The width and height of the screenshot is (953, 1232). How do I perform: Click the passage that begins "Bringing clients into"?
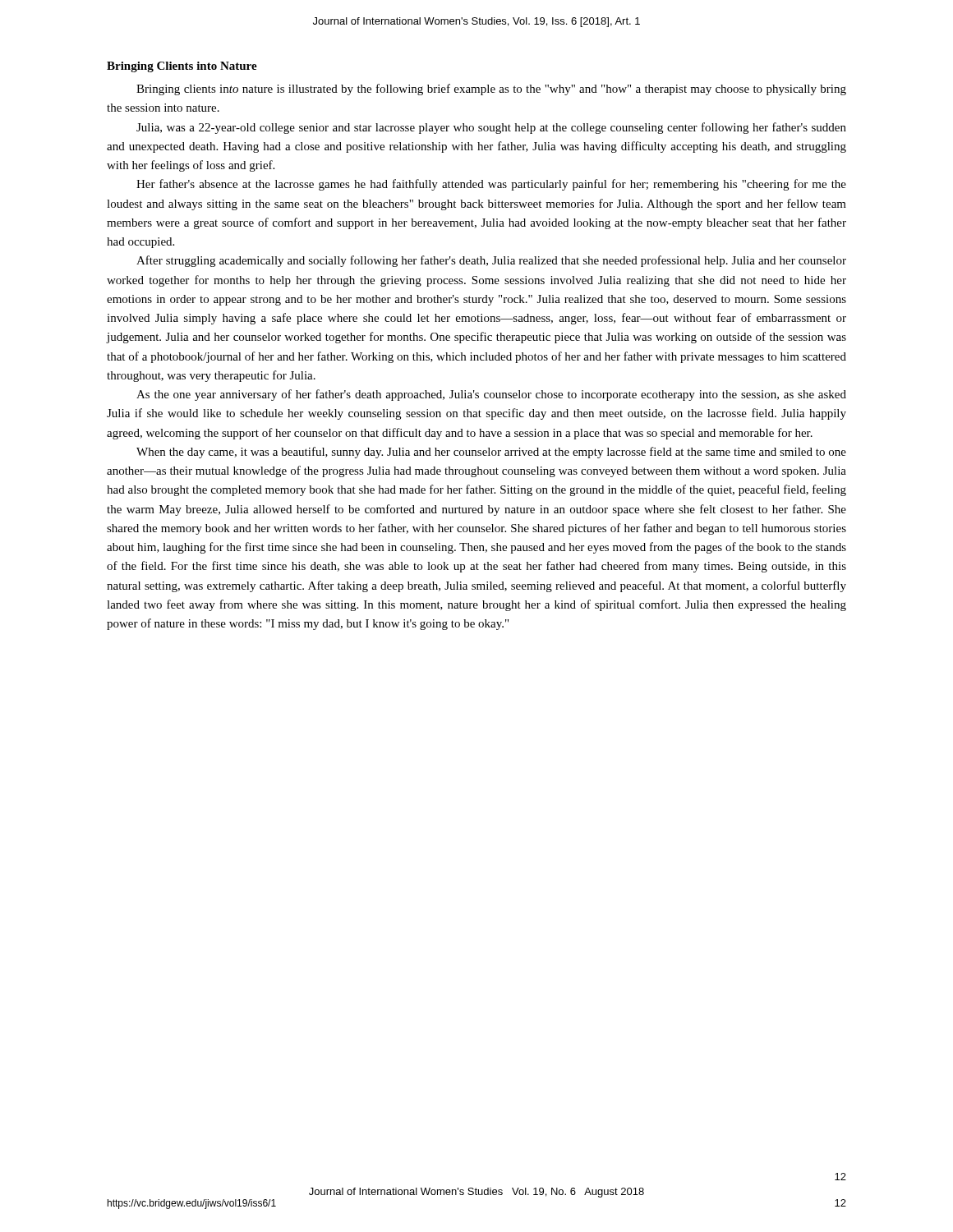pyautogui.click(x=476, y=357)
